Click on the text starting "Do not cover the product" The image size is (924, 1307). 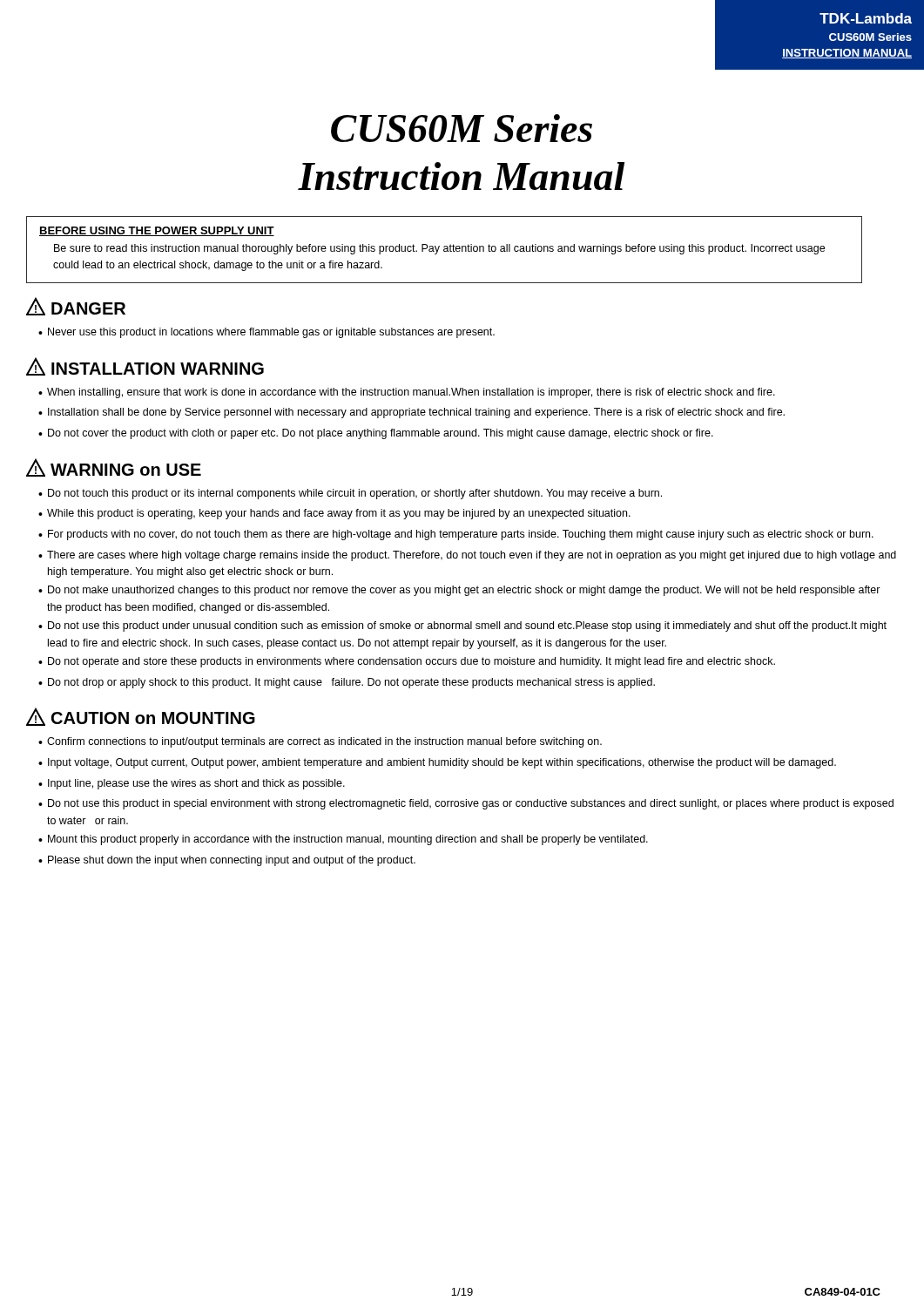click(472, 434)
